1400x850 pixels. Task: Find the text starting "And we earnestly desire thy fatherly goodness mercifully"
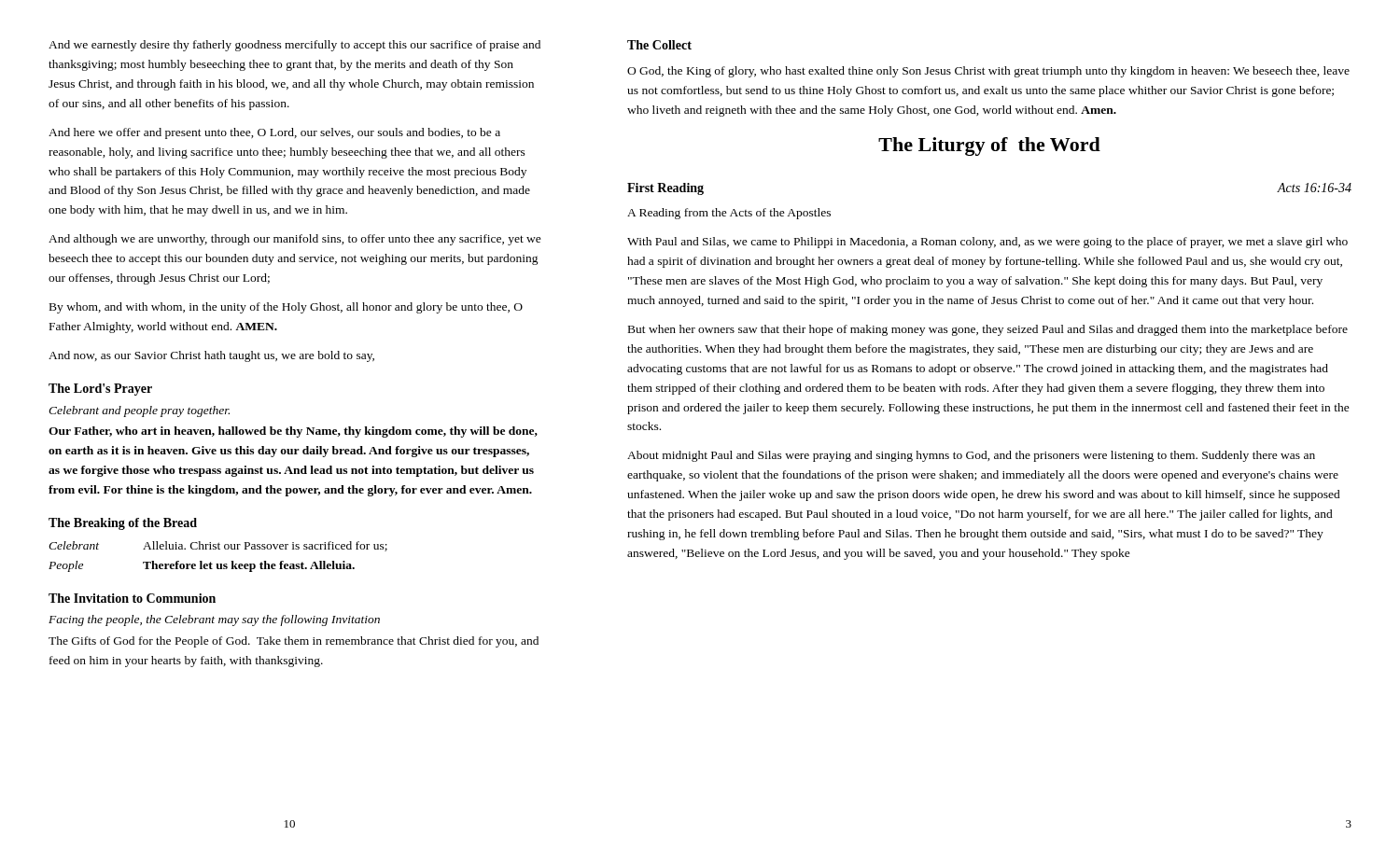(295, 75)
